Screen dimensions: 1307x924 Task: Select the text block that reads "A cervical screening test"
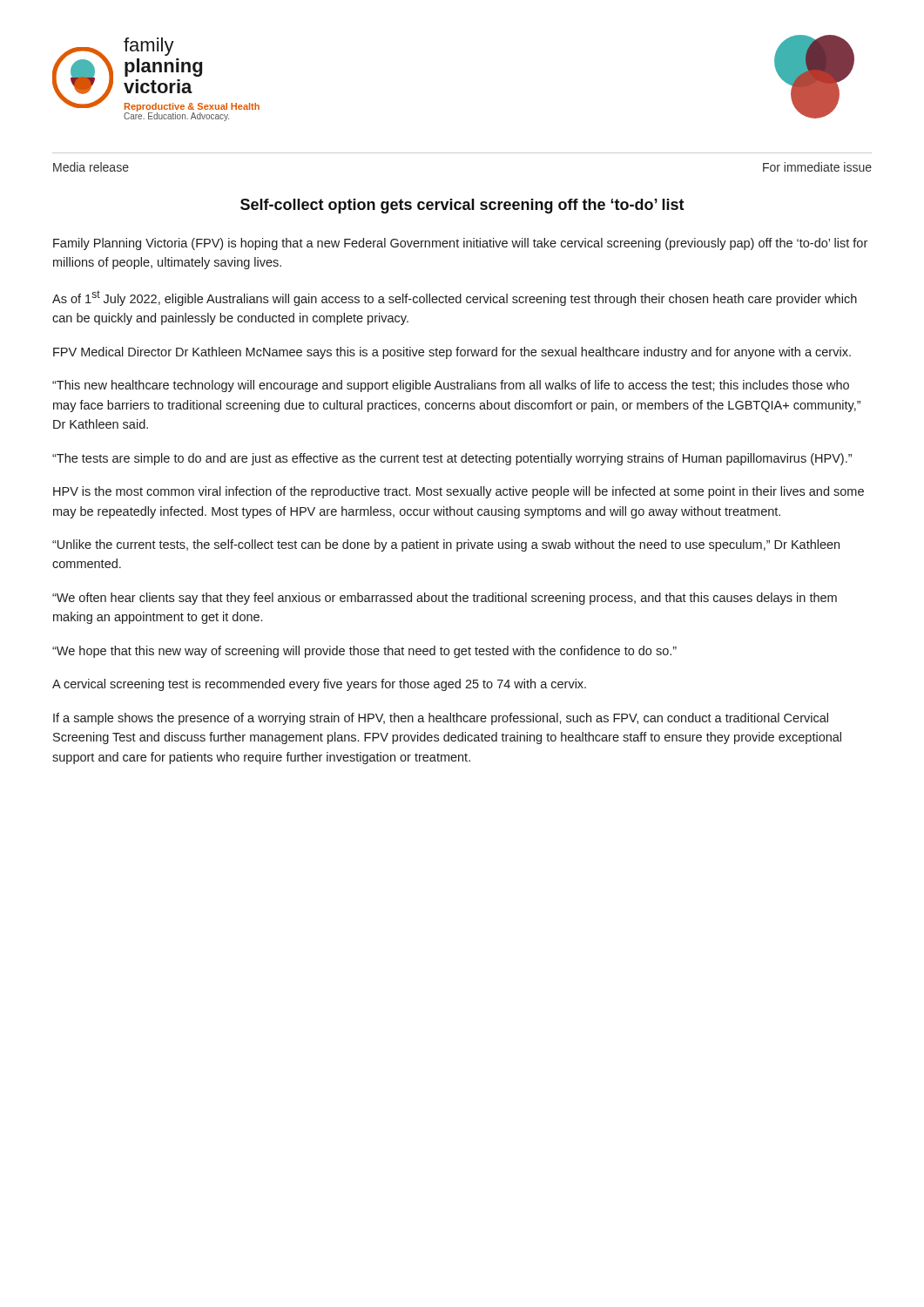pyautogui.click(x=320, y=684)
